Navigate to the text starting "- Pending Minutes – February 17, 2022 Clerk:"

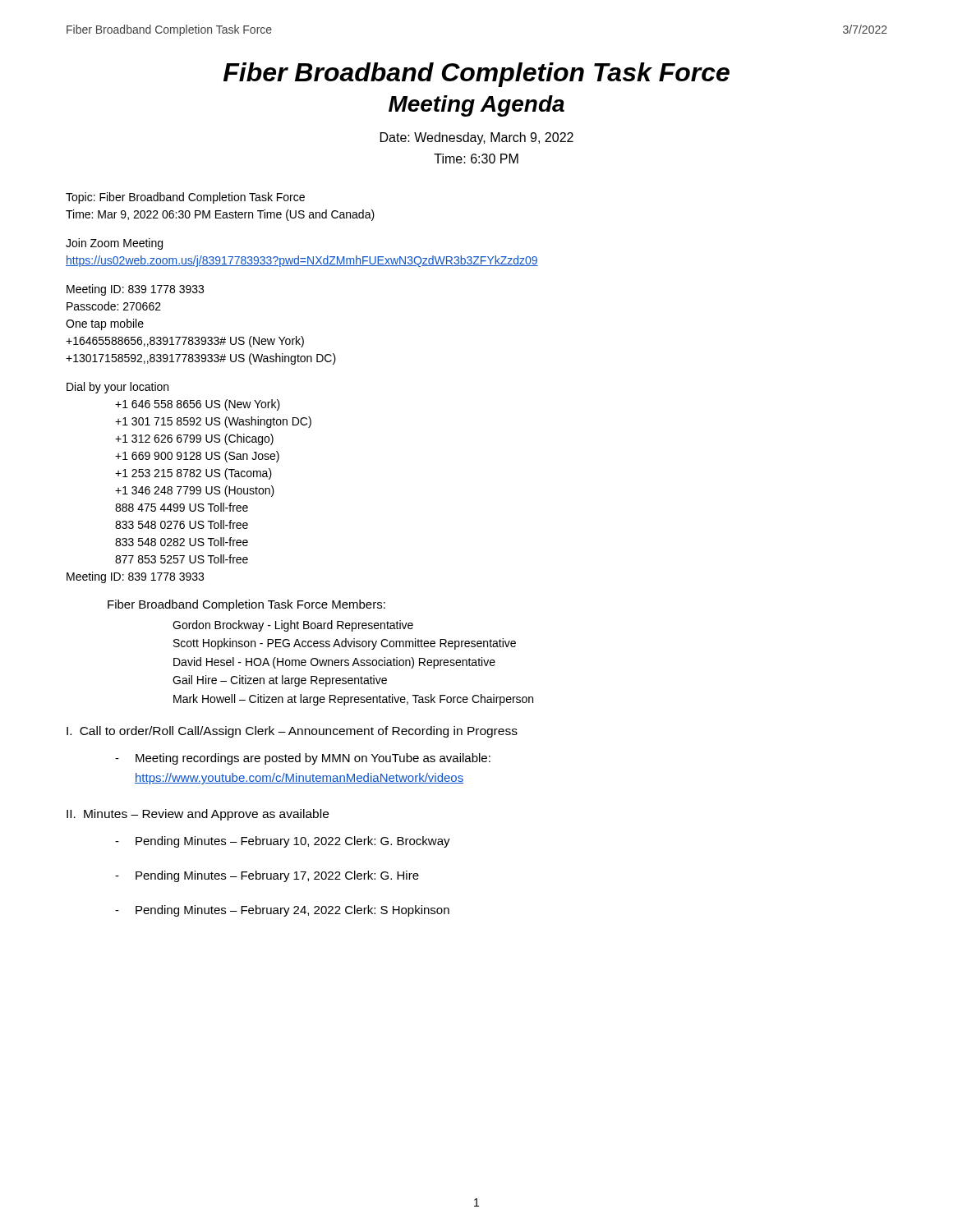pyautogui.click(x=267, y=876)
